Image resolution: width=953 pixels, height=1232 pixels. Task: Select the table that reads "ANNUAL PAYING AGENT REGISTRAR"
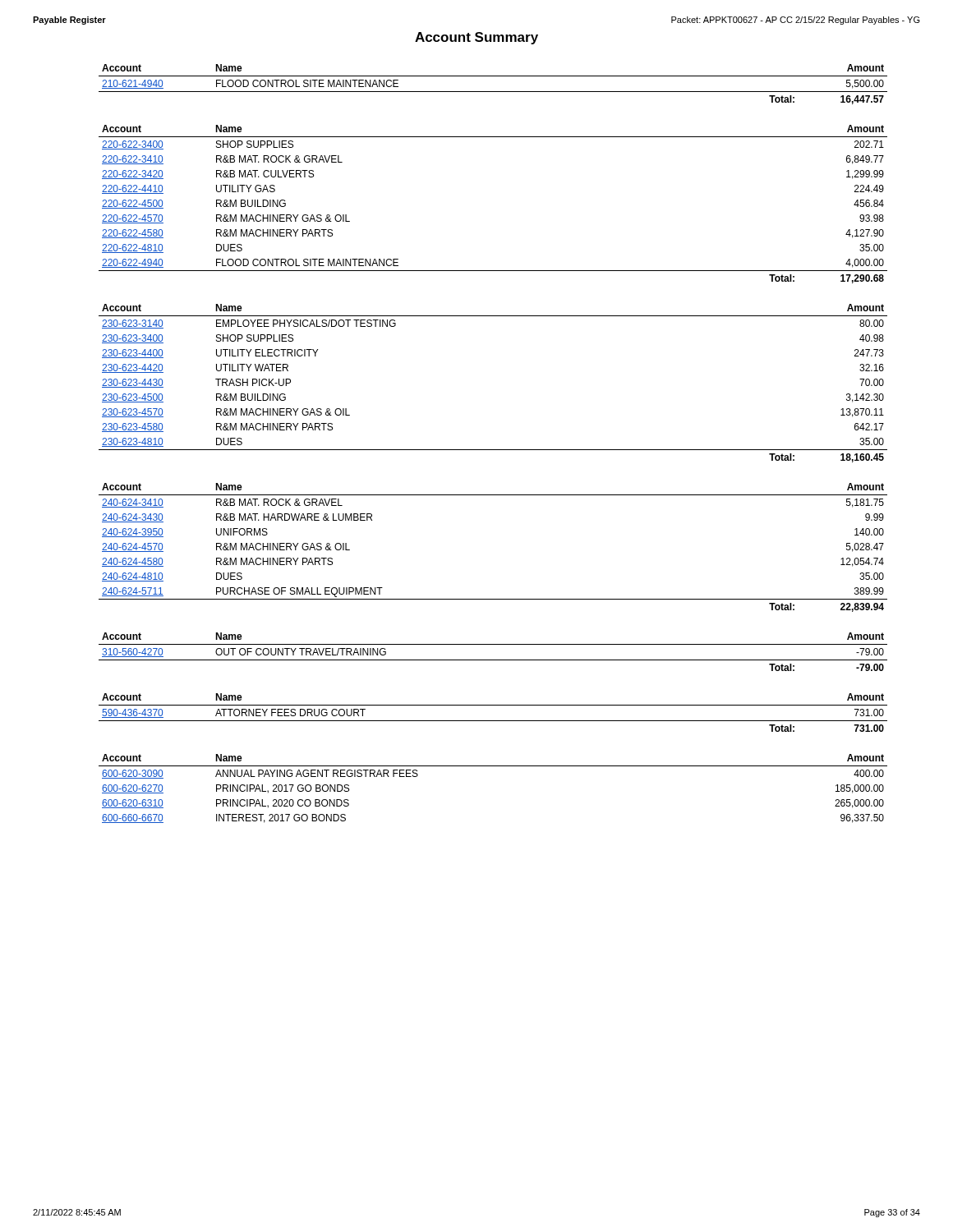point(493,788)
